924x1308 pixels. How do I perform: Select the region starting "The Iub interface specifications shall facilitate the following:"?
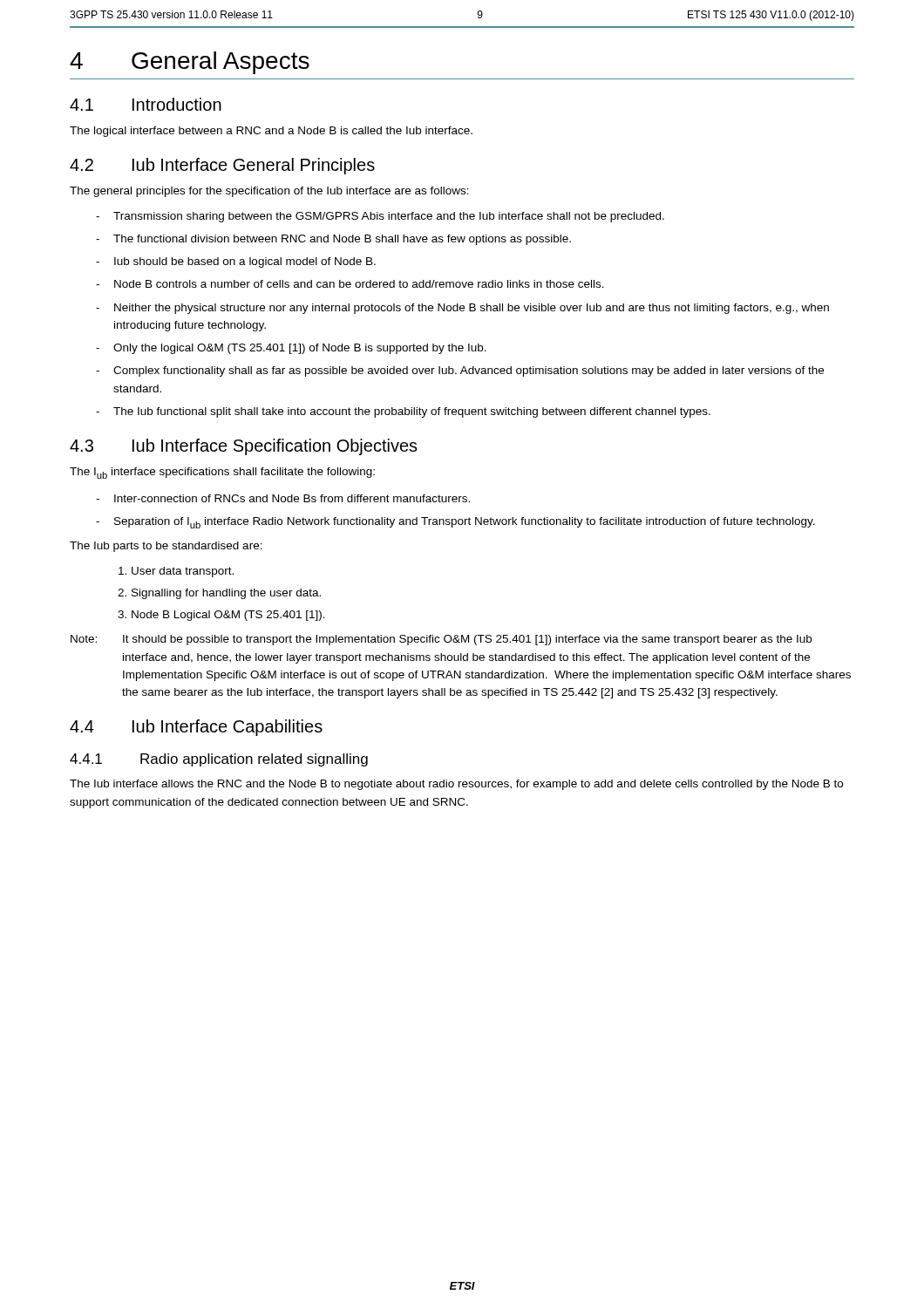point(222,473)
